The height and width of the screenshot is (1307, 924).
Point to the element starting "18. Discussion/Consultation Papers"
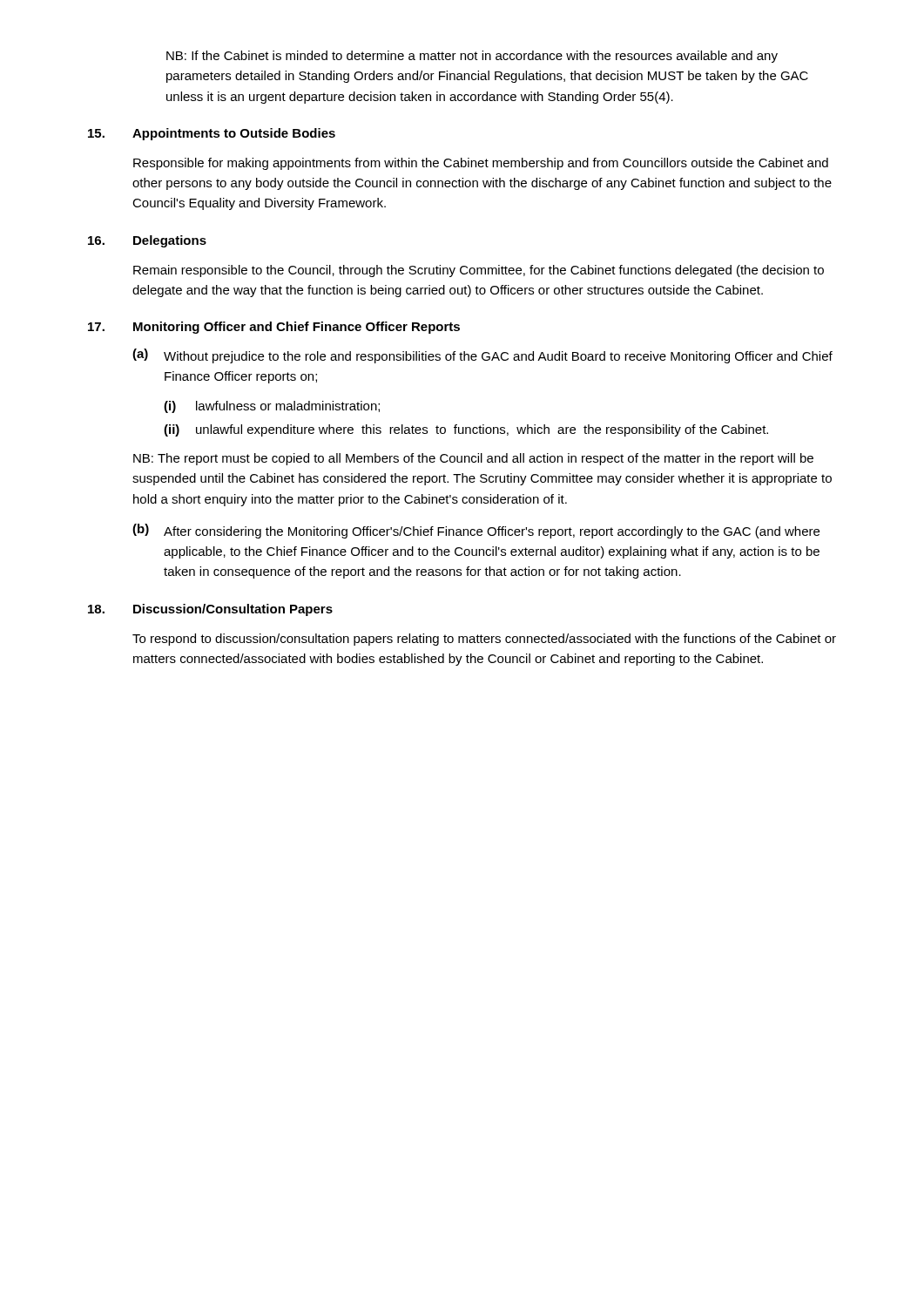click(x=210, y=608)
